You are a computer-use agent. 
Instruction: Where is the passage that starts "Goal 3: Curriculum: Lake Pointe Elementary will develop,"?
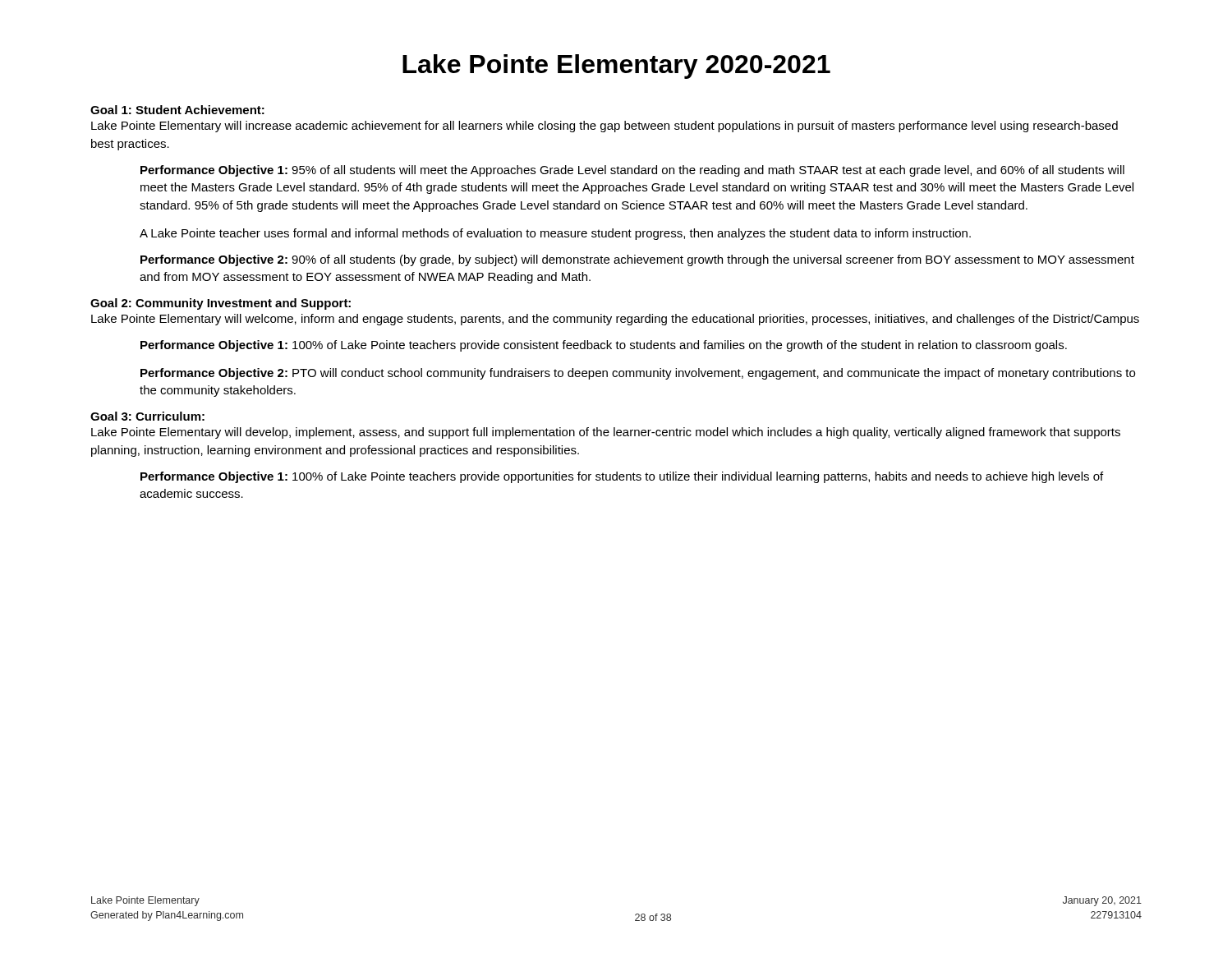[x=616, y=434]
